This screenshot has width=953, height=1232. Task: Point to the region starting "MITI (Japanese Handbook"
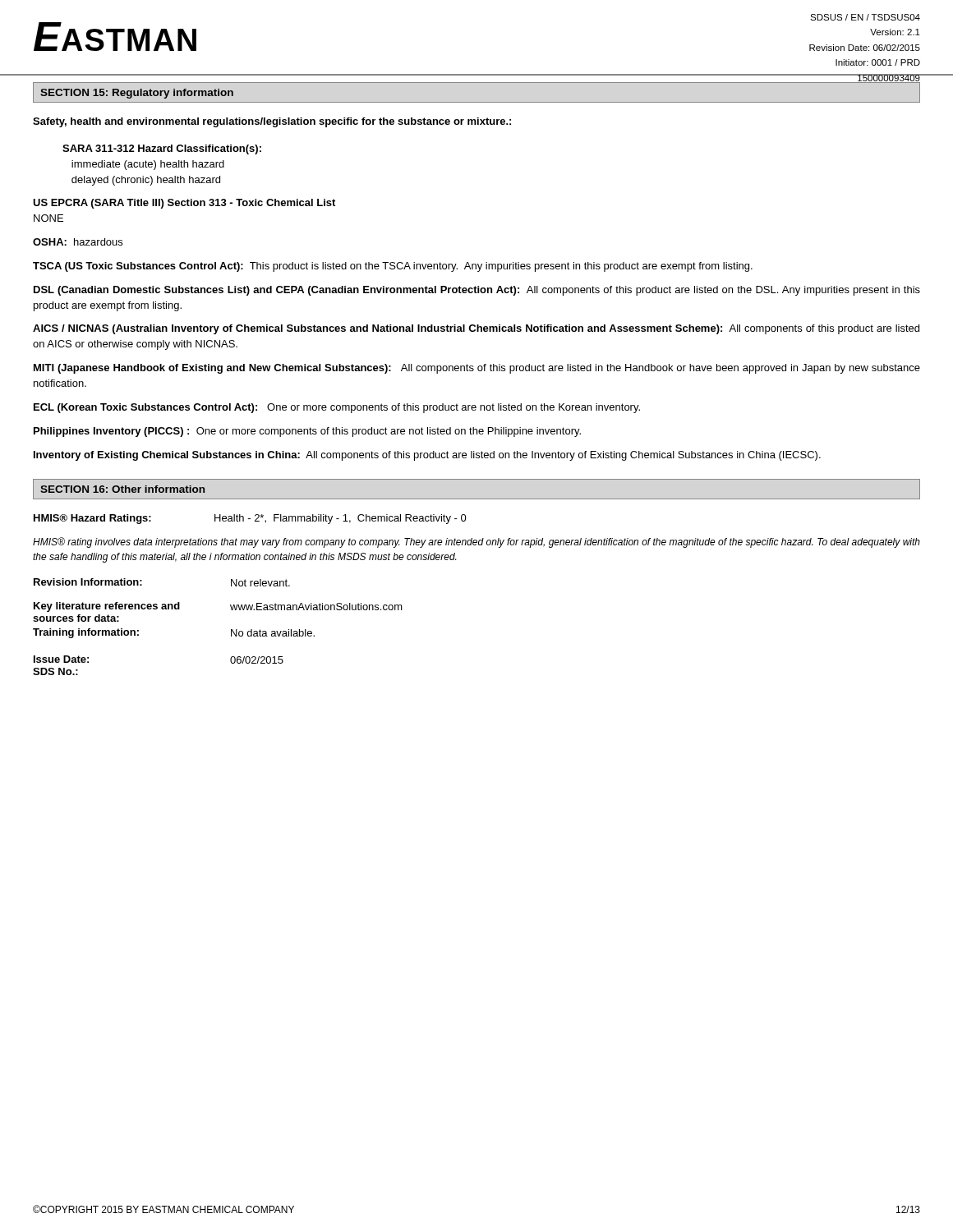[x=476, y=375]
